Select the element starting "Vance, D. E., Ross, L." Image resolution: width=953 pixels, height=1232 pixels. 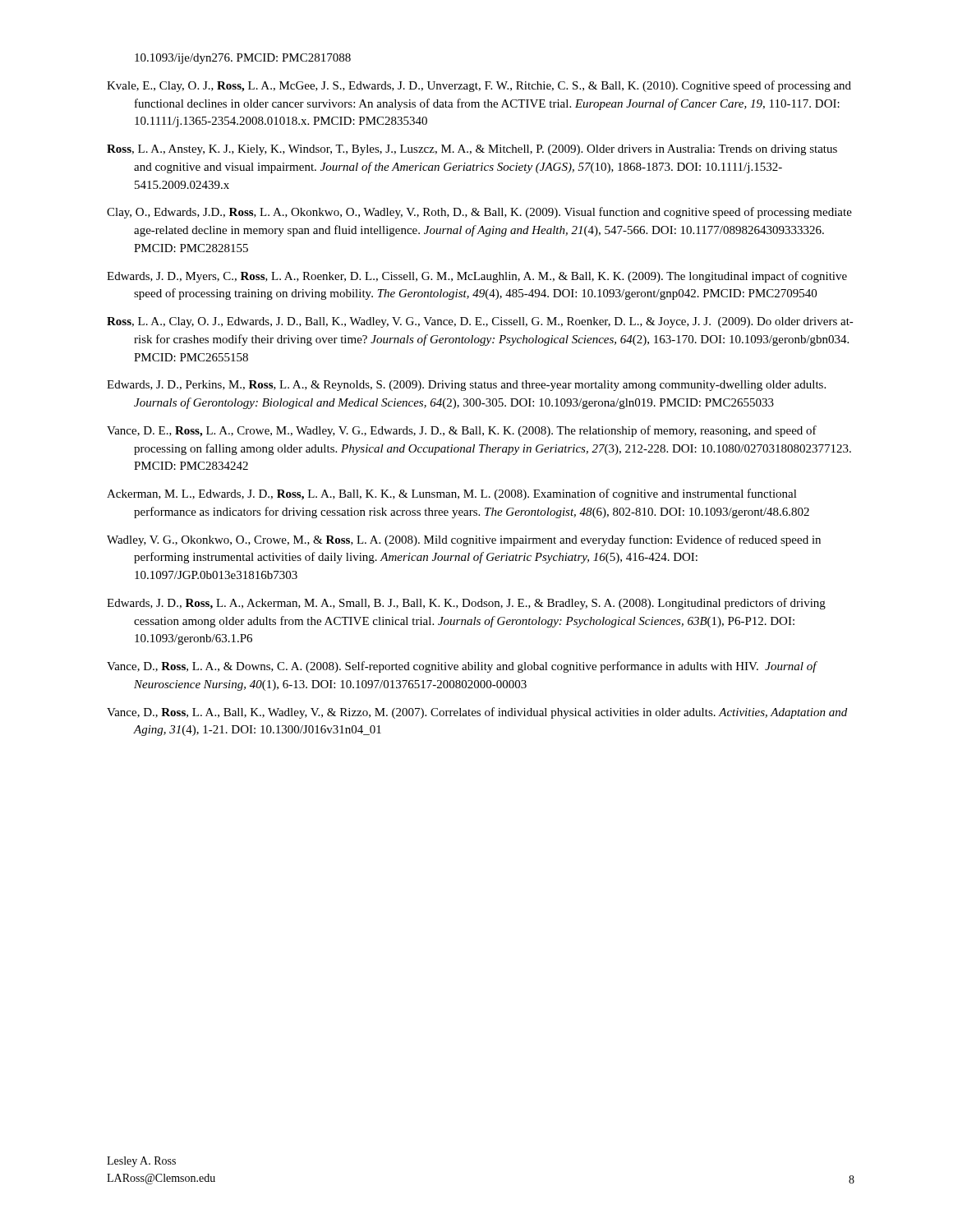tap(479, 448)
